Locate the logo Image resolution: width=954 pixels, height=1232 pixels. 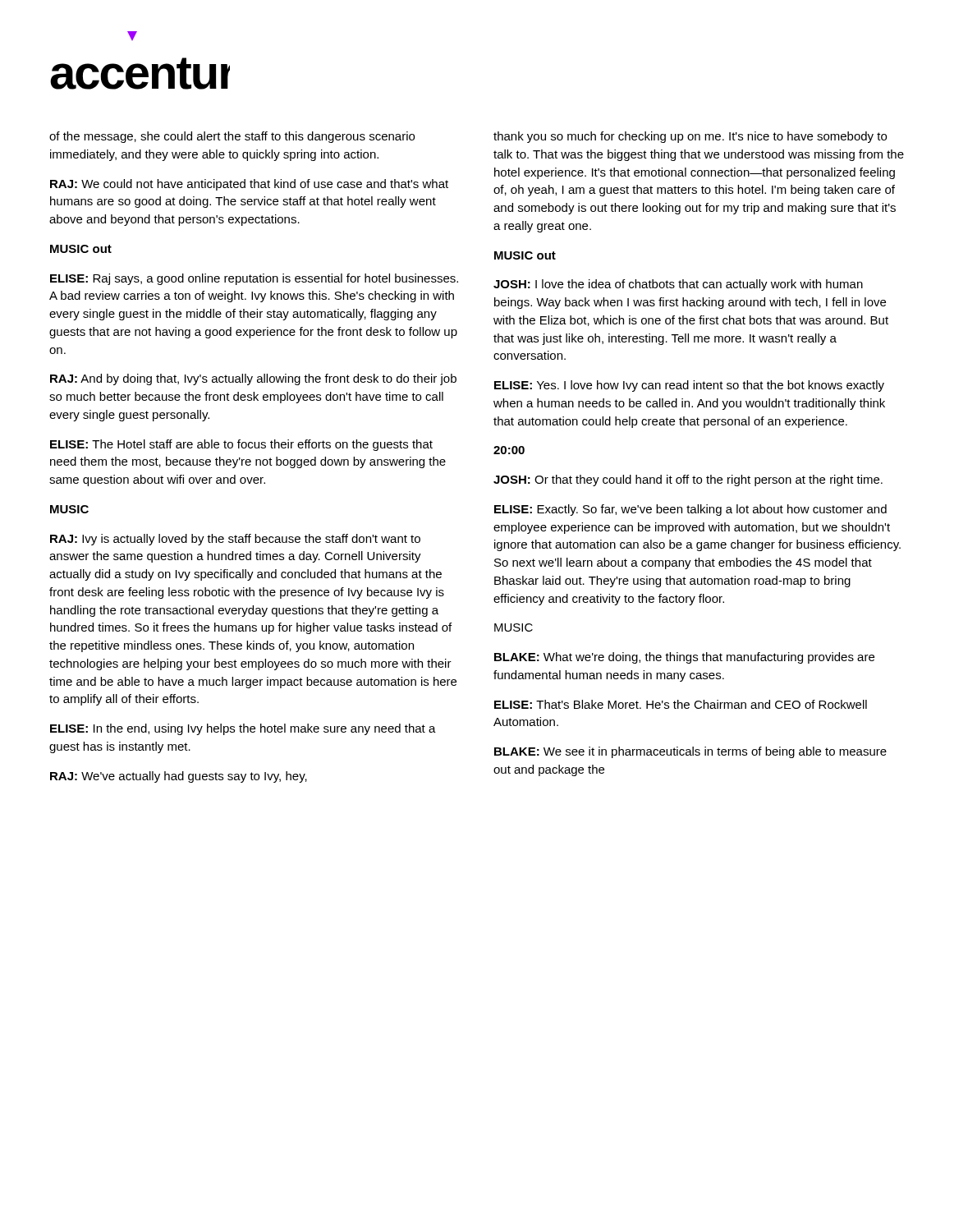[x=140, y=64]
